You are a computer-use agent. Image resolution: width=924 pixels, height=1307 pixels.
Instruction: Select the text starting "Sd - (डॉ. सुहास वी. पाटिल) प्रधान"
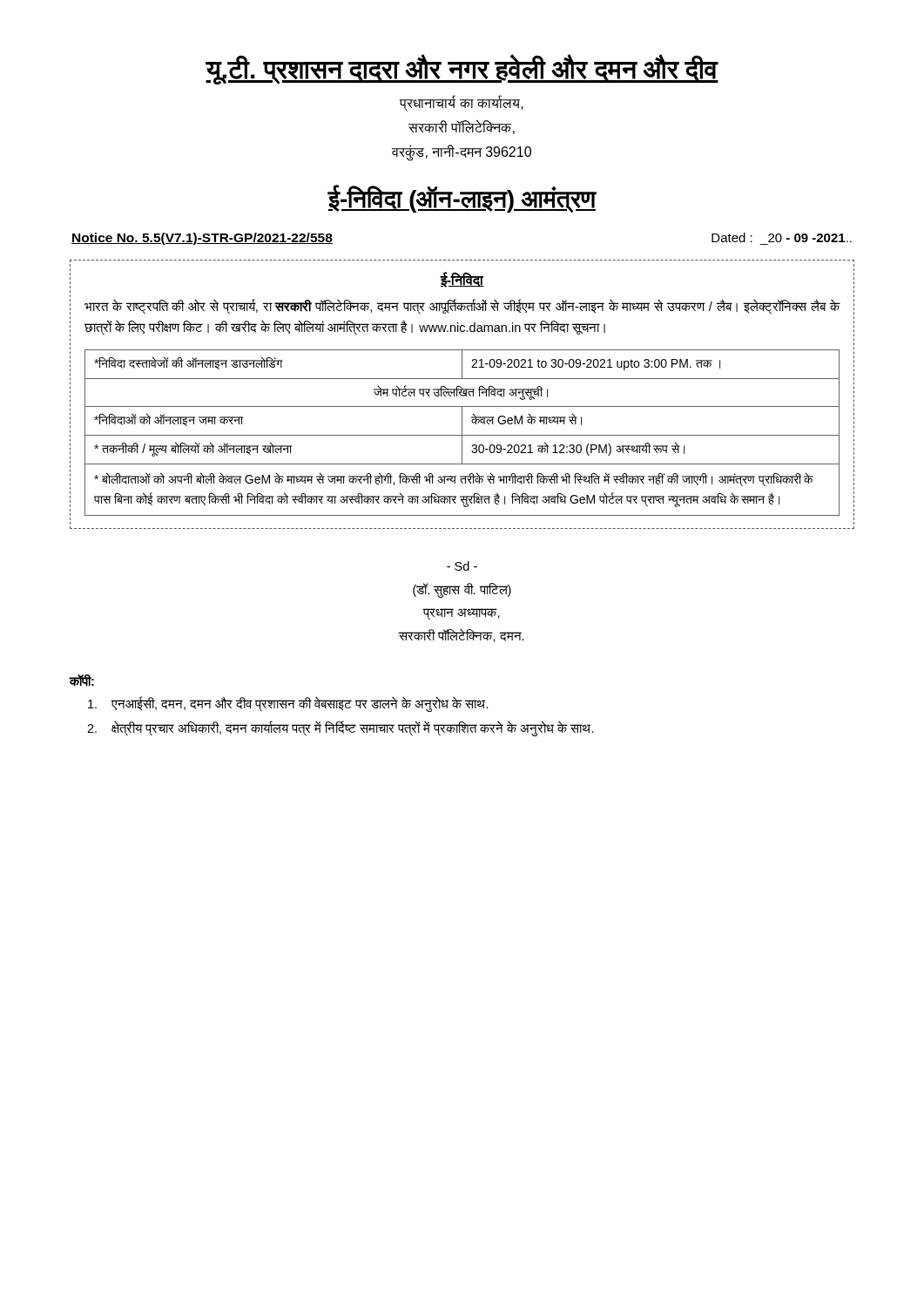[462, 601]
